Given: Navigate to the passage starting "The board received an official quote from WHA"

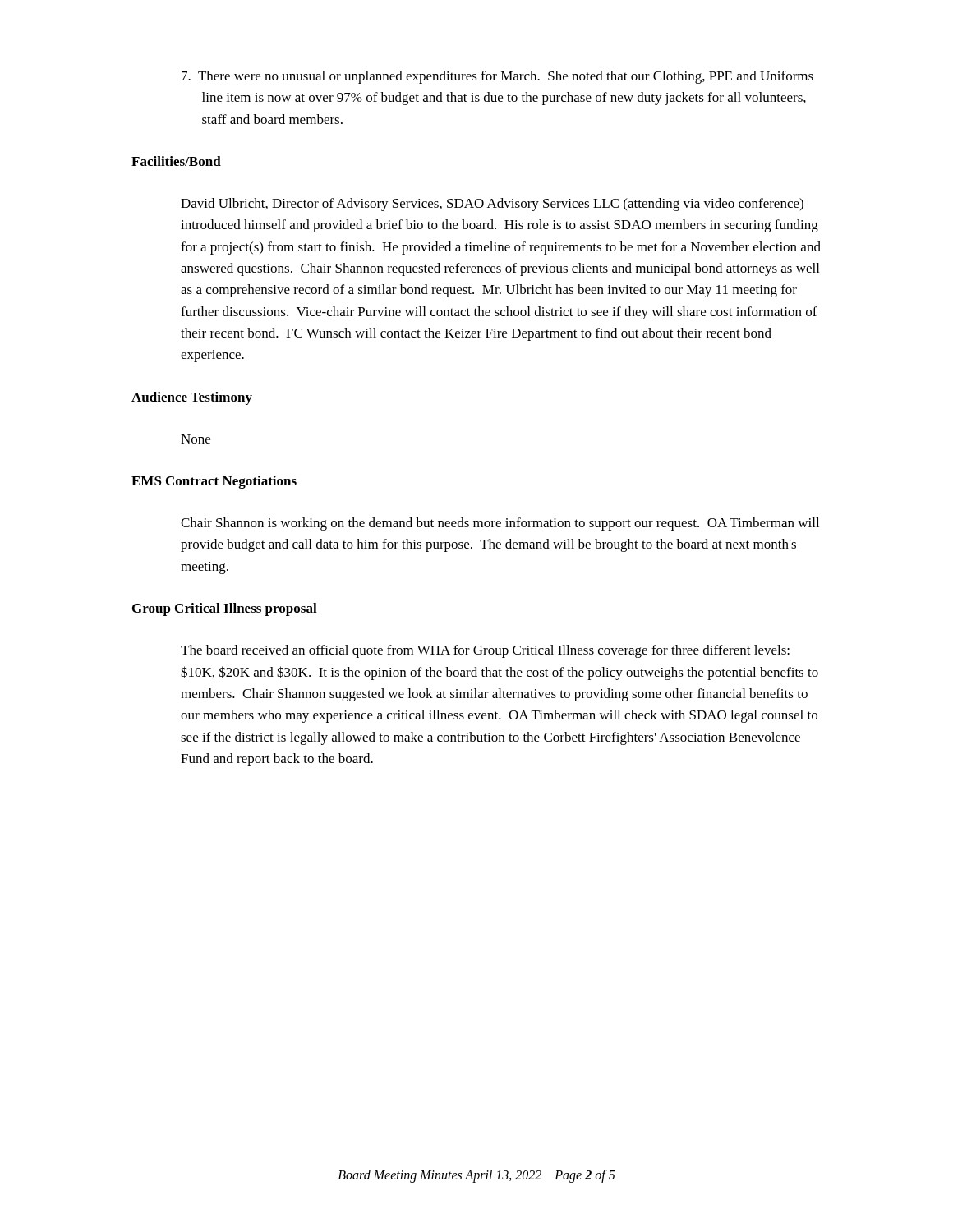Looking at the screenshot, I should pyautogui.click(x=501, y=705).
